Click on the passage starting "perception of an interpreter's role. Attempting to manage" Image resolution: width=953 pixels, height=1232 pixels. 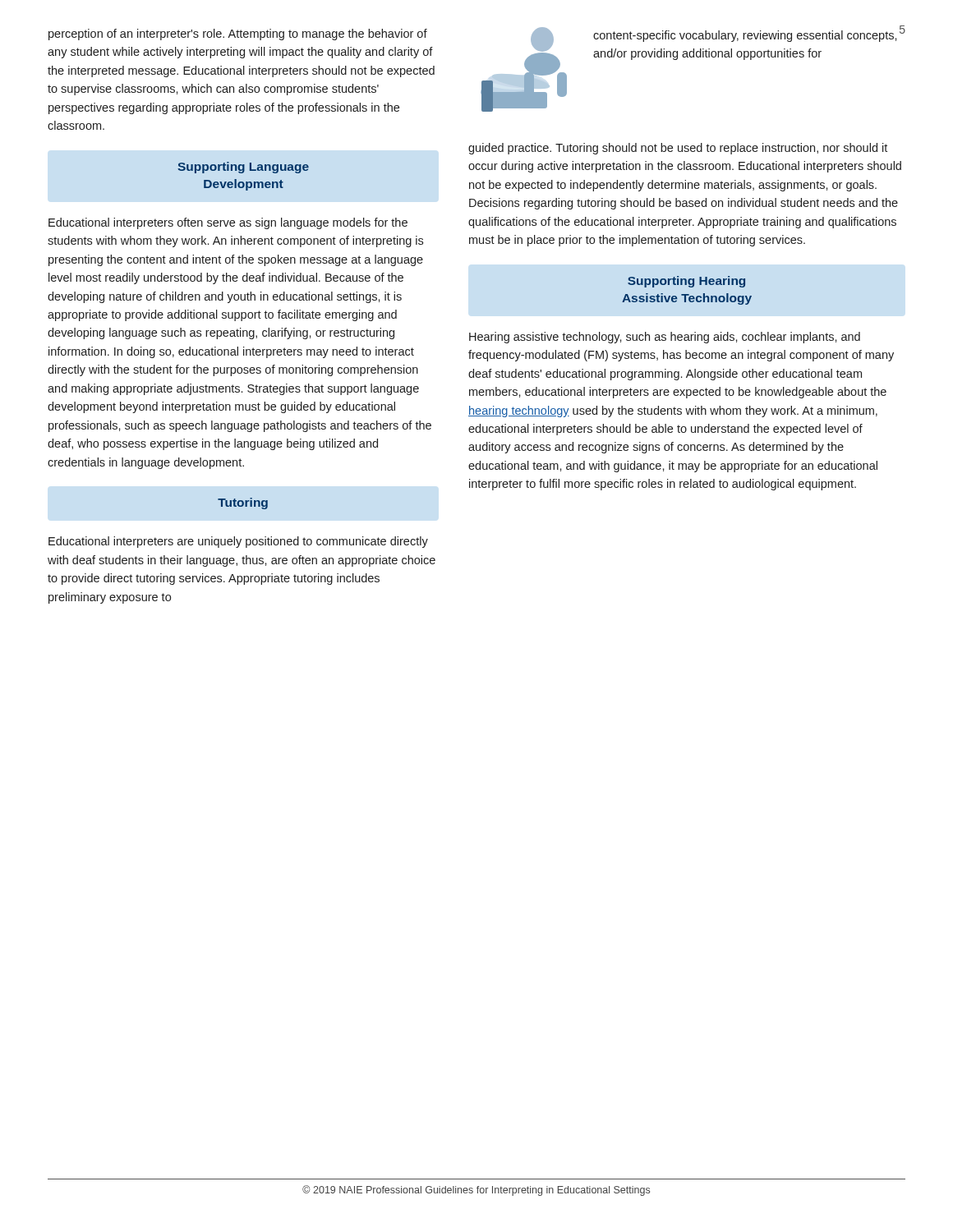pos(241,80)
